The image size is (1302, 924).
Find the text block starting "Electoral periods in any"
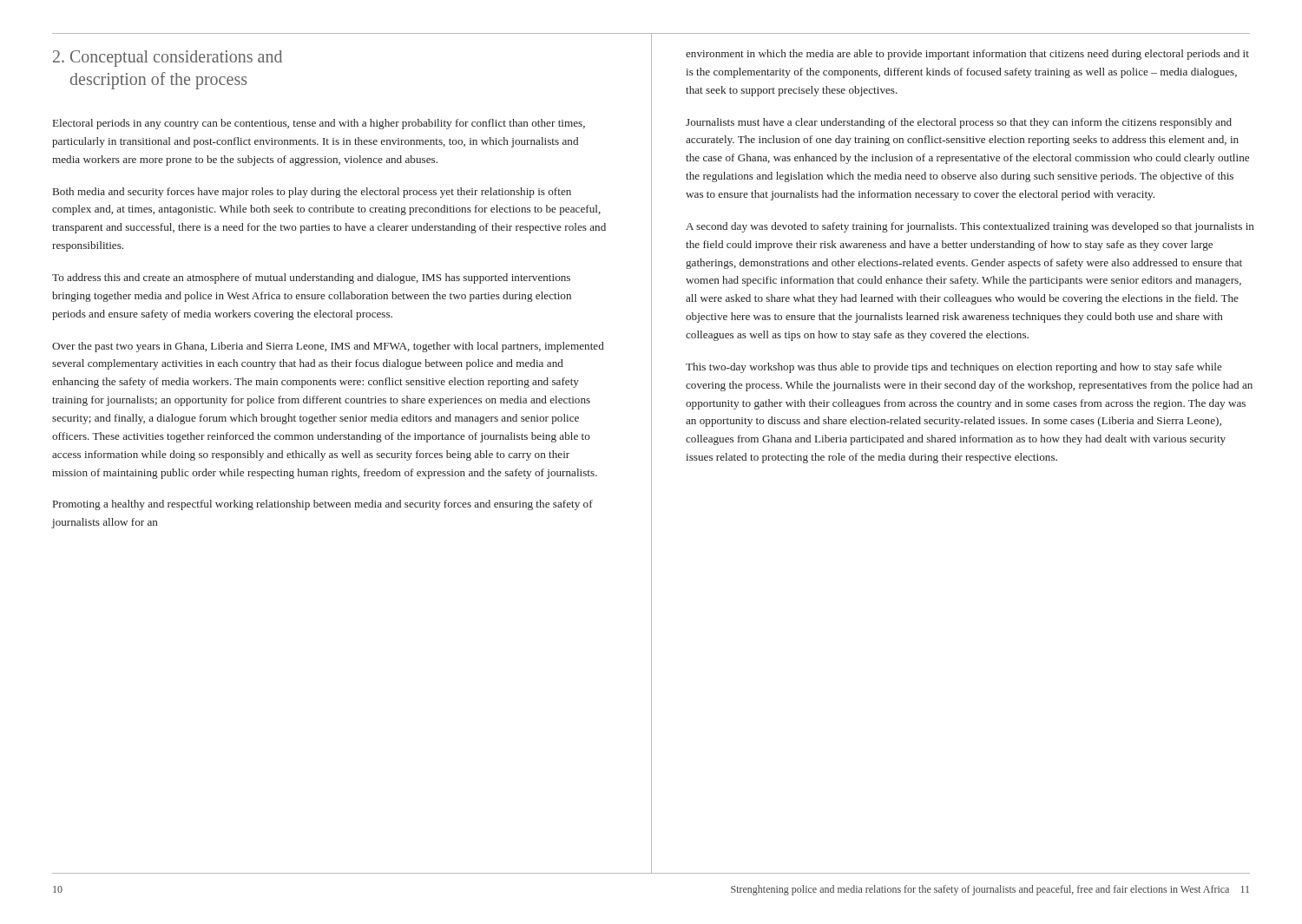(330, 142)
